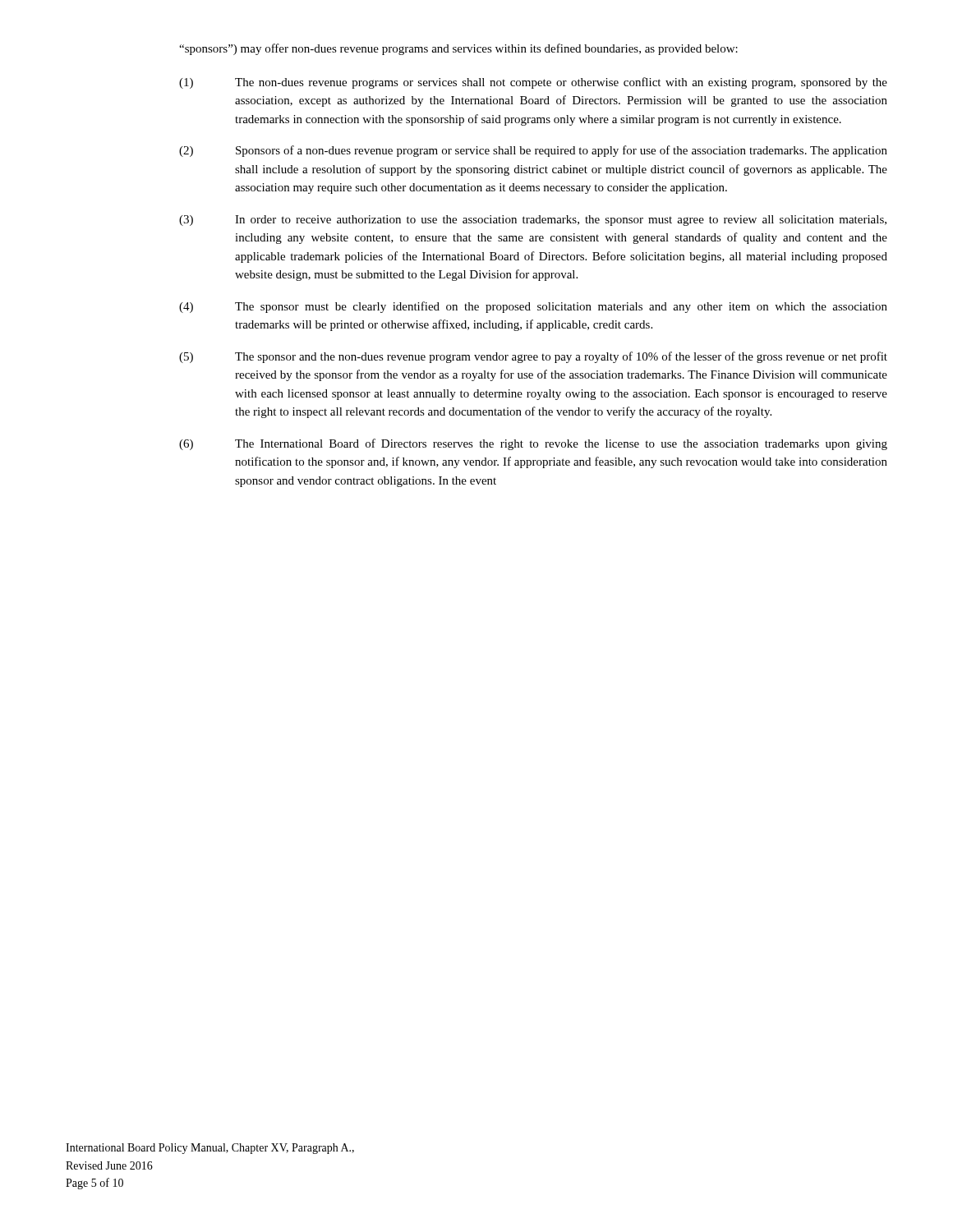
Task: Point to the passage starting "“sponsors”) may offer non-dues revenue programs and services"
Action: point(459,48)
